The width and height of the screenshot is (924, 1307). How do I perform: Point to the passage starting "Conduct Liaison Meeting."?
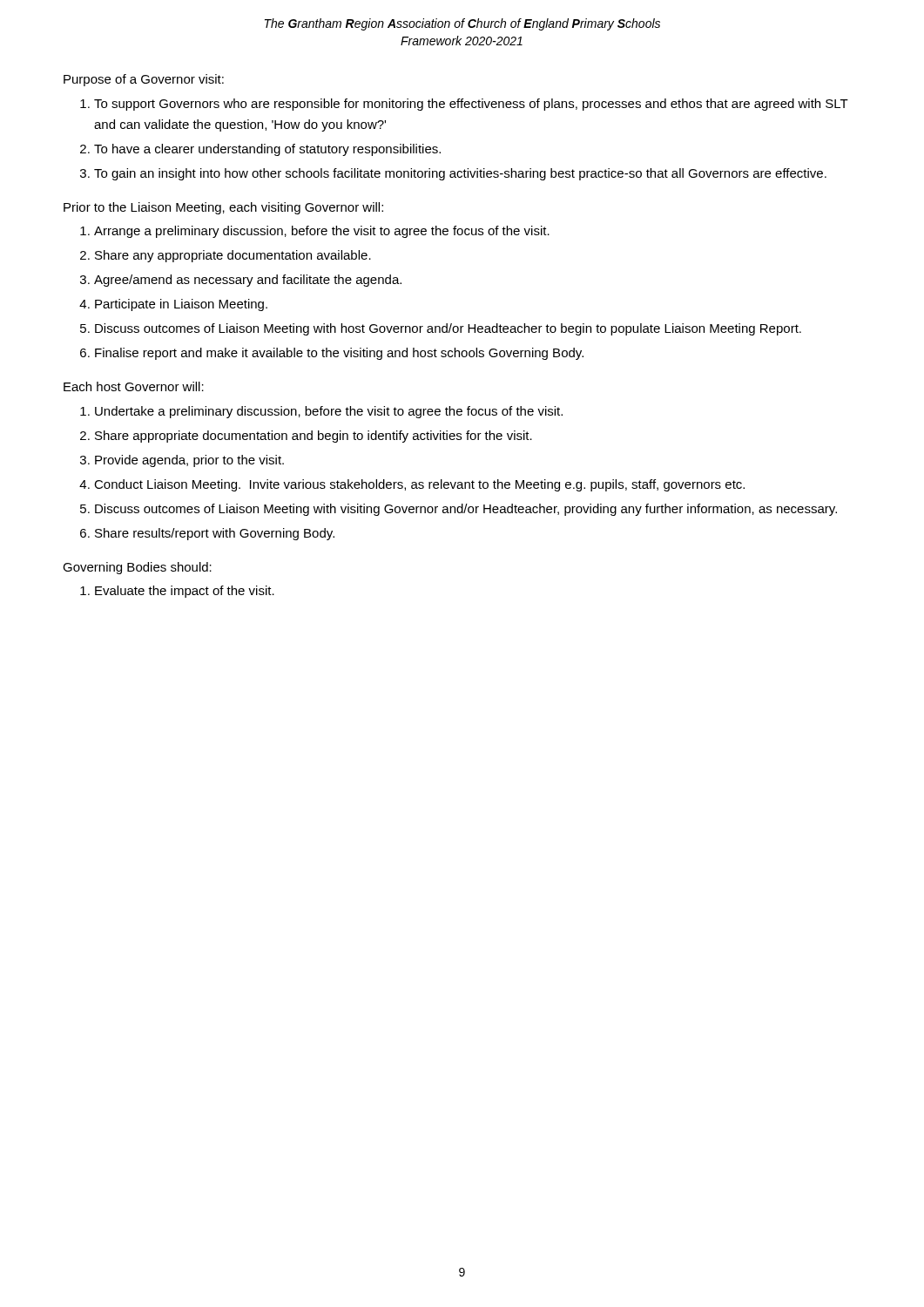[478, 484]
